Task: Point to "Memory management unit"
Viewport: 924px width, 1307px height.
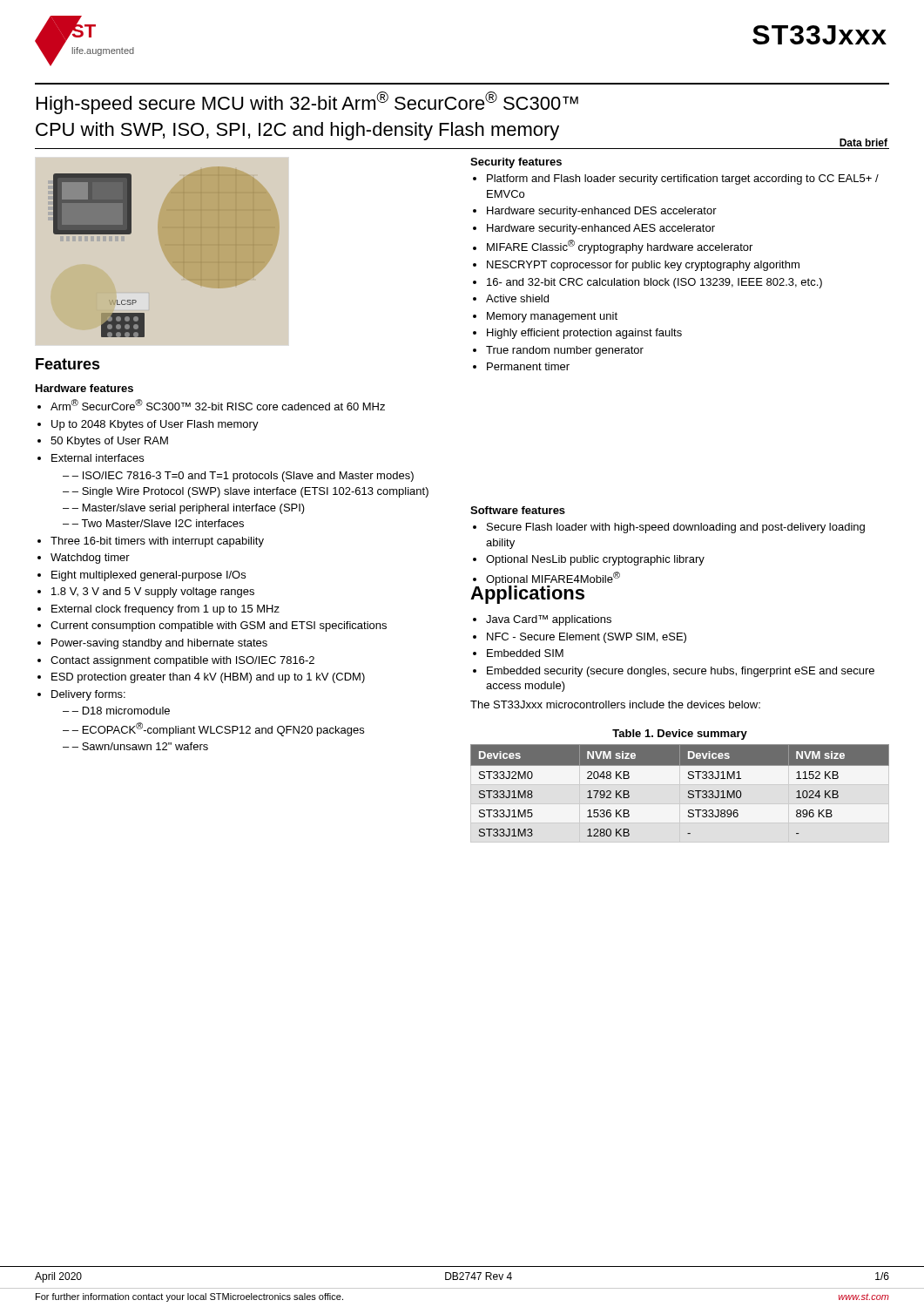Action: 552,317
